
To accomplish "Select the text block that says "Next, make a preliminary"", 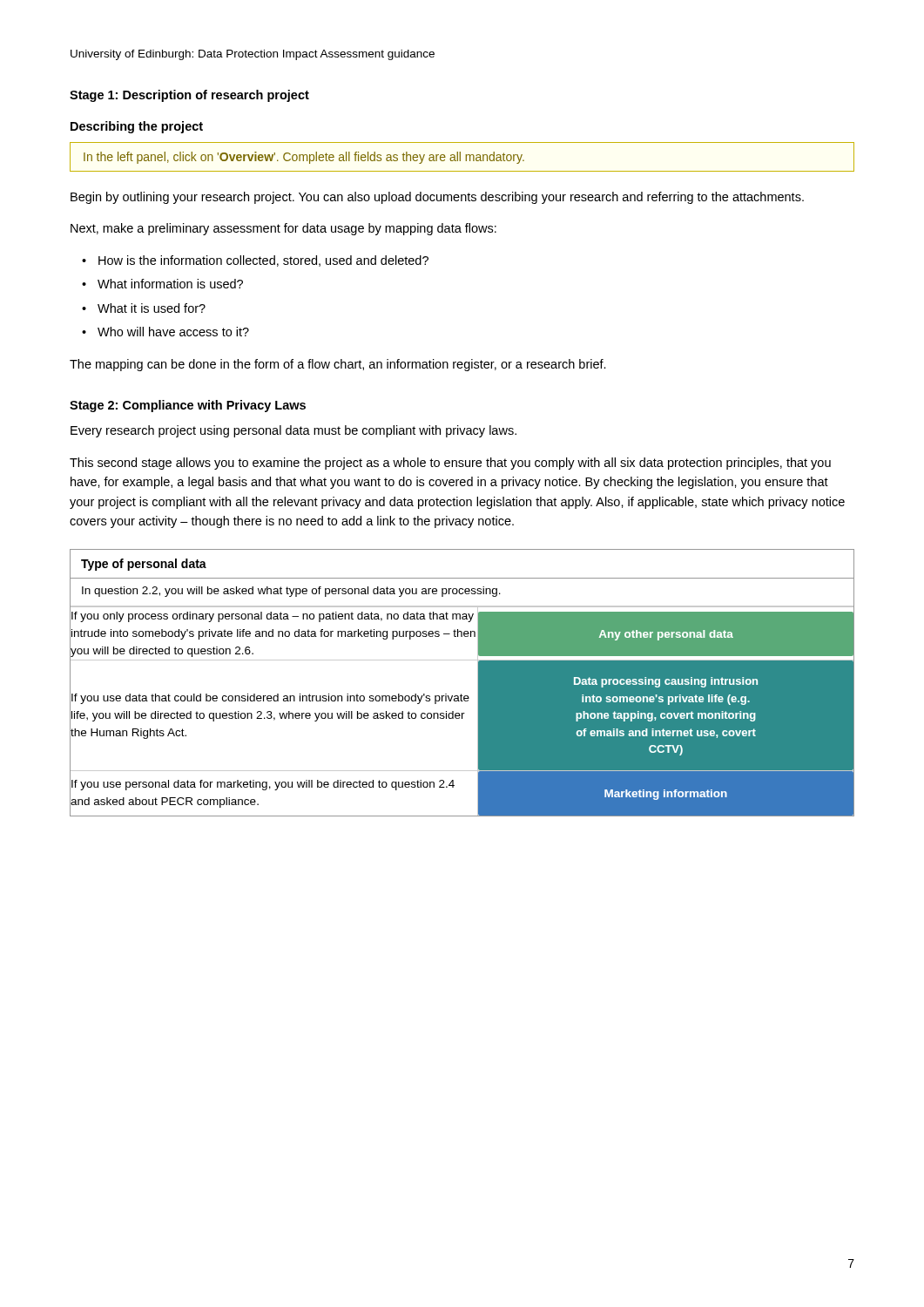I will [x=283, y=229].
